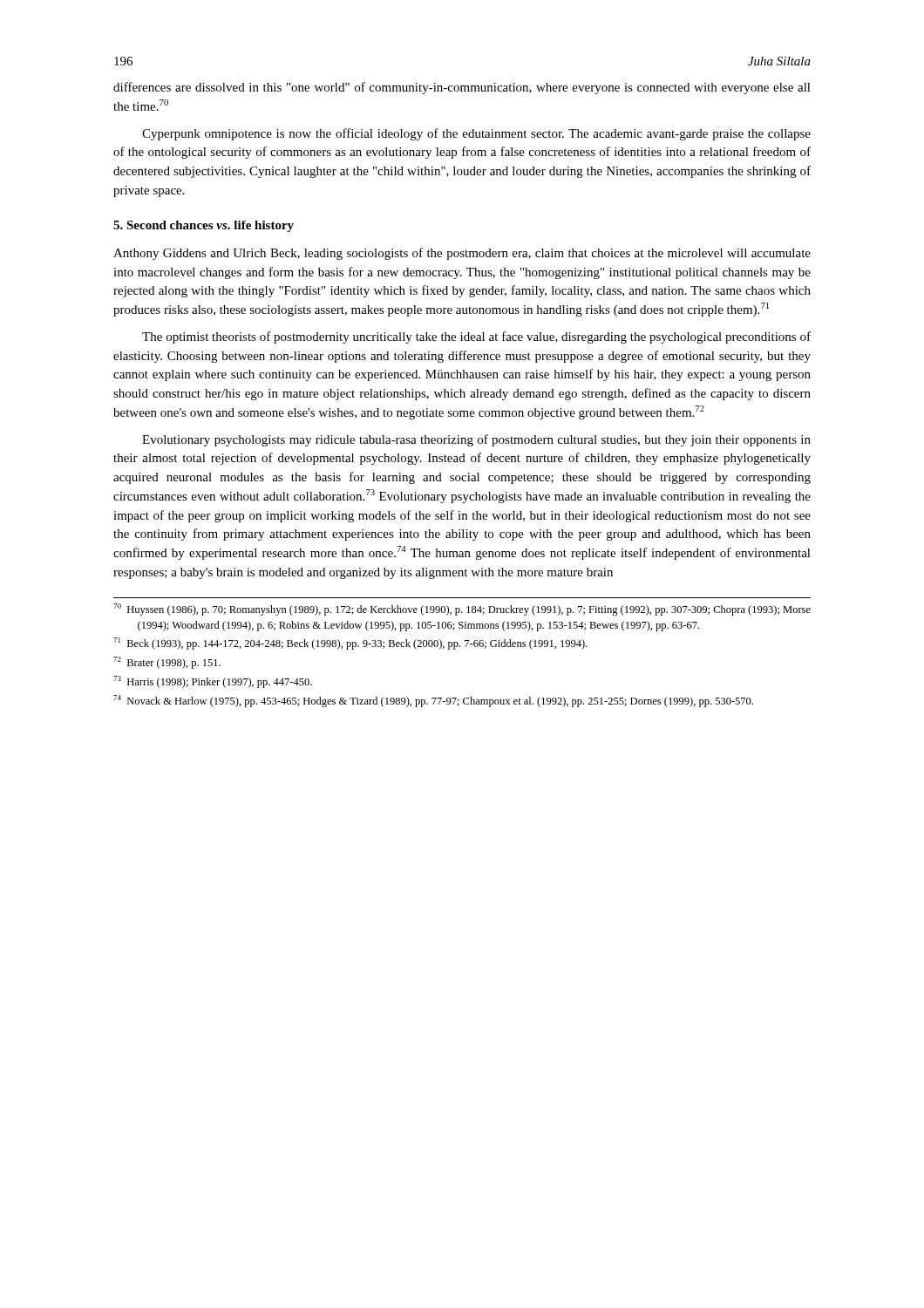Locate the block of text that opens with "The optimist theorists of postmodernity uncritically take the"
This screenshot has width=924, height=1308.
[462, 375]
